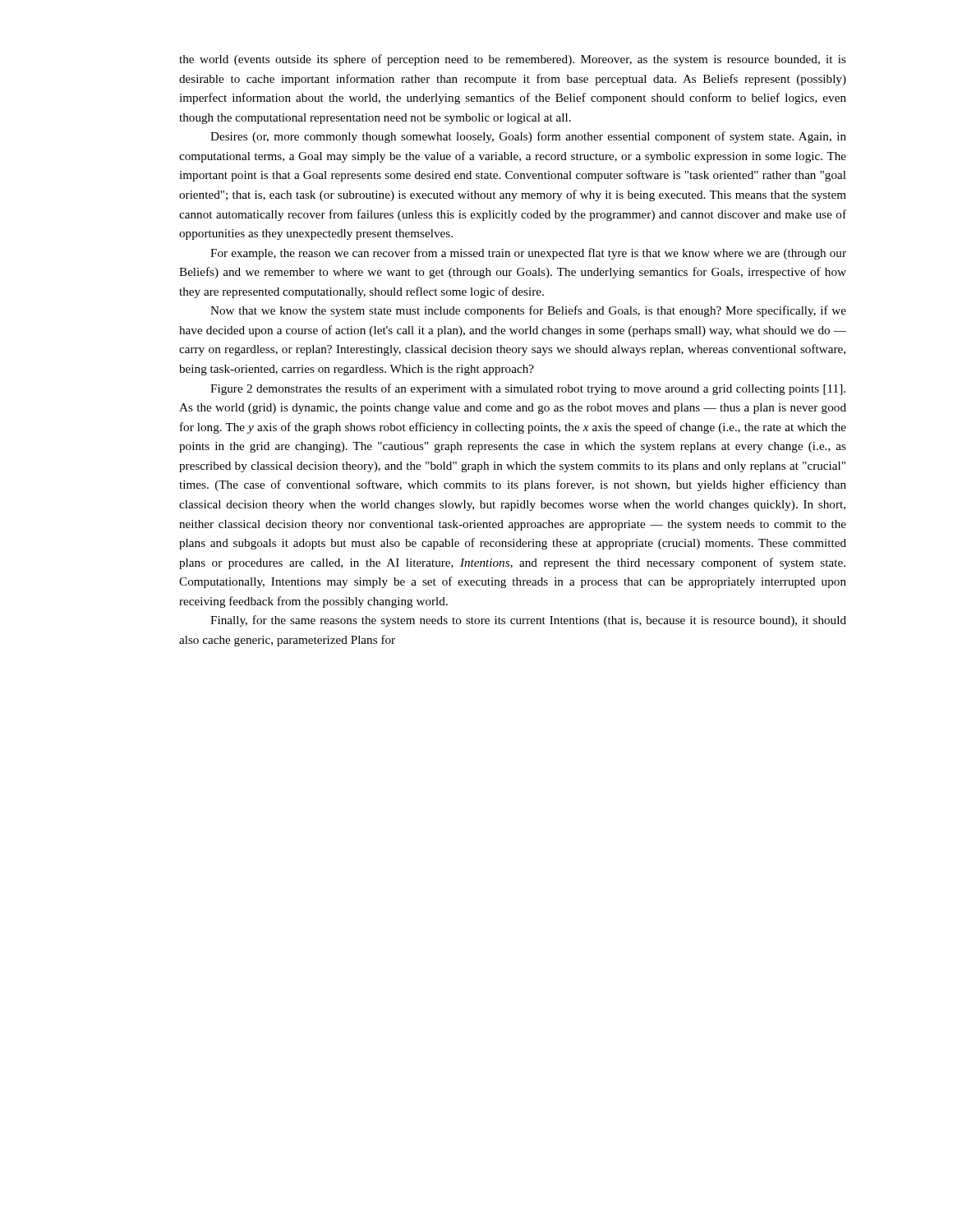Click on the text block containing "Finally, for the"
Screen dimensions: 1232x953
click(x=513, y=630)
